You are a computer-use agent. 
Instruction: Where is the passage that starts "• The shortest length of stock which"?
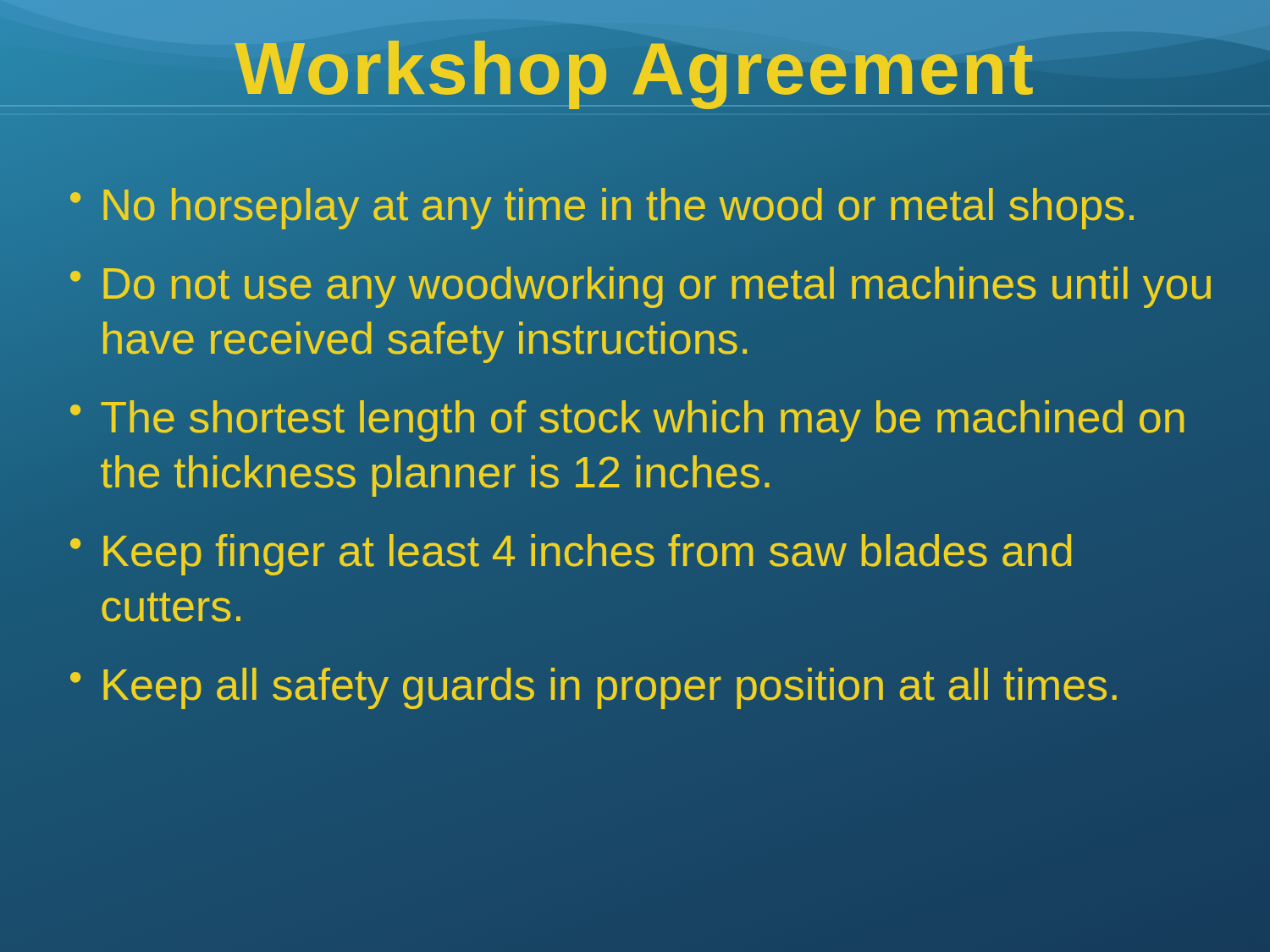point(648,445)
